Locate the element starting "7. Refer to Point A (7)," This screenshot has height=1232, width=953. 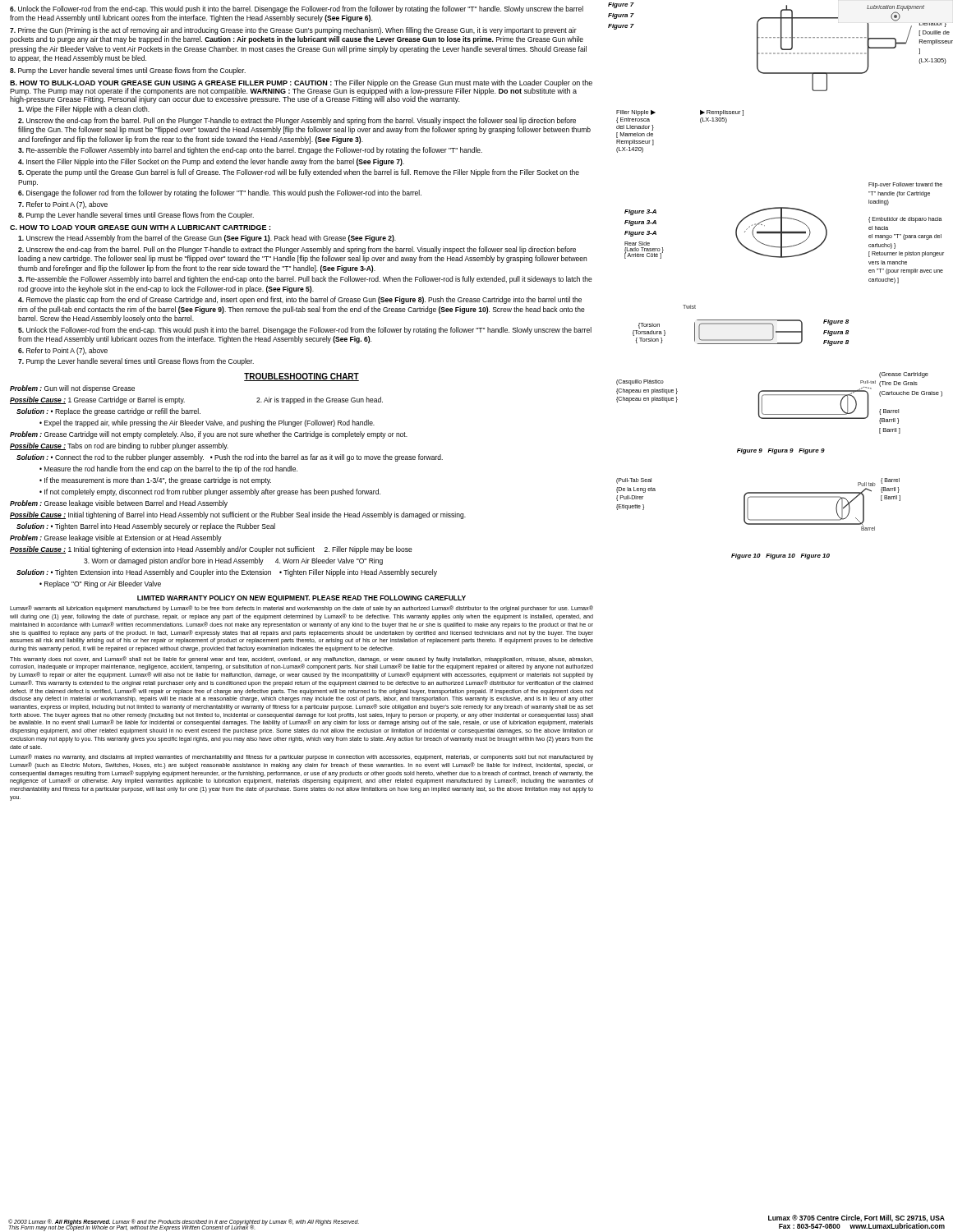point(63,204)
